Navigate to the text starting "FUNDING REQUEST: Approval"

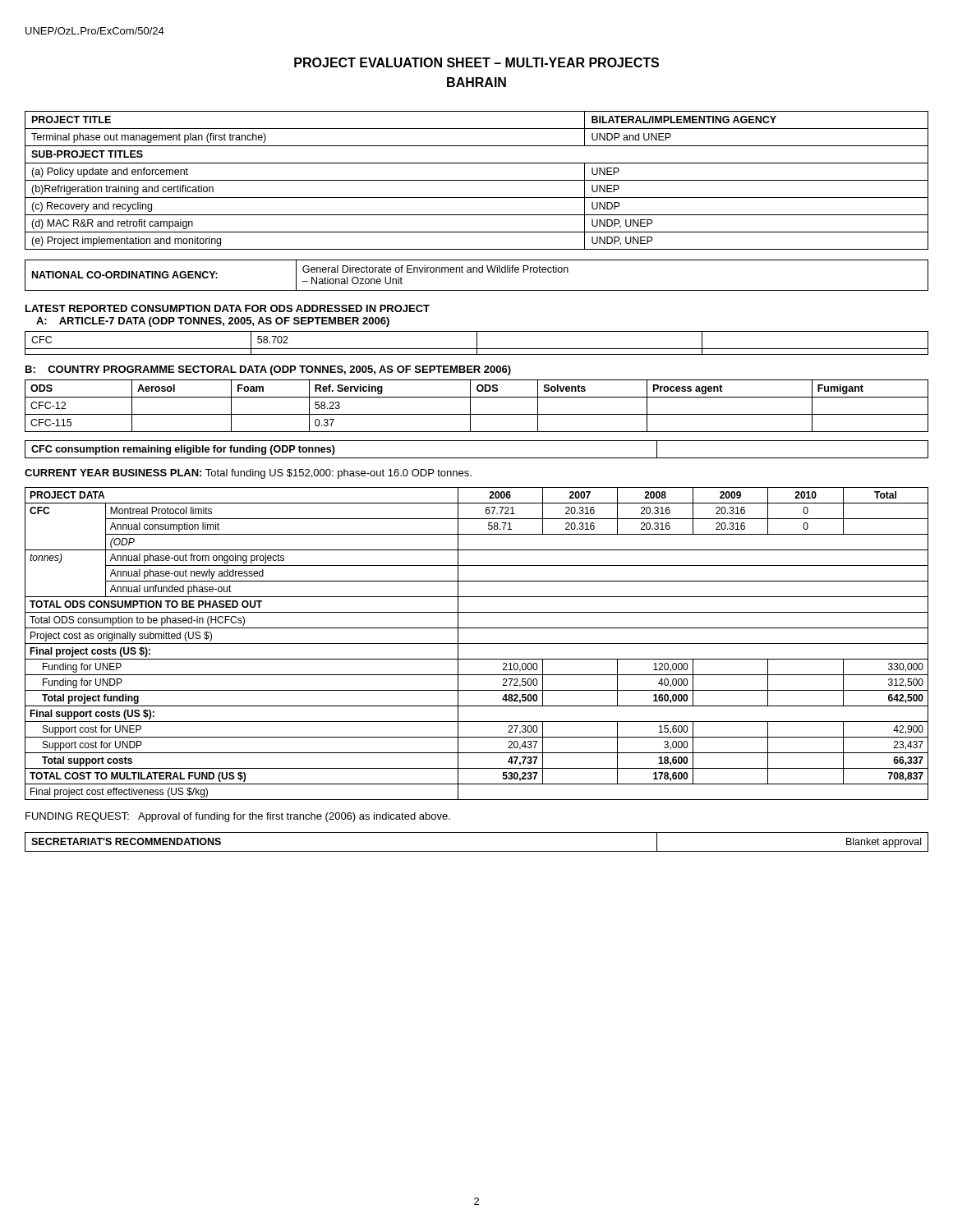pyautogui.click(x=238, y=816)
